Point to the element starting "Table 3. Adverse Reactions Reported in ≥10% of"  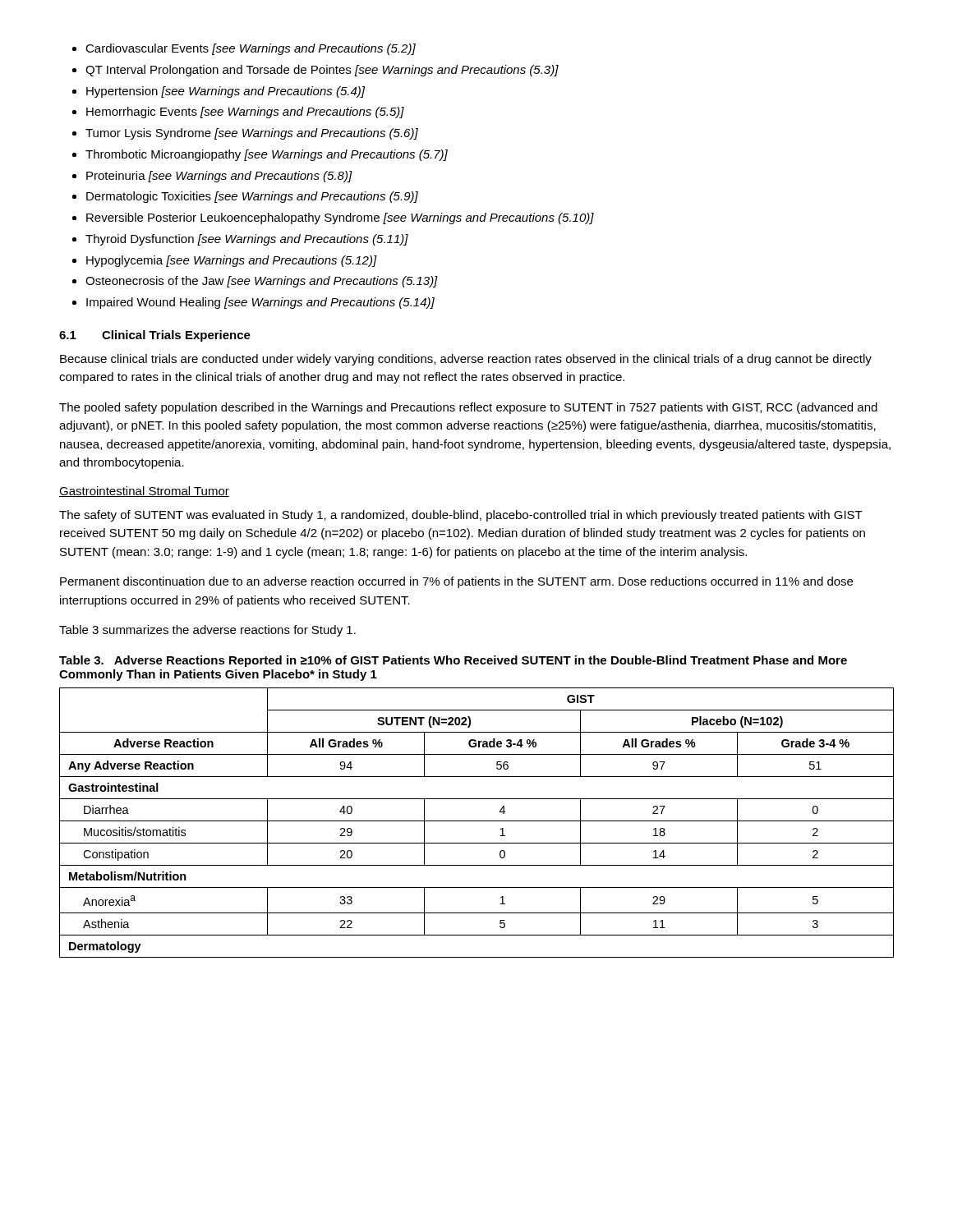coord(453,667)
